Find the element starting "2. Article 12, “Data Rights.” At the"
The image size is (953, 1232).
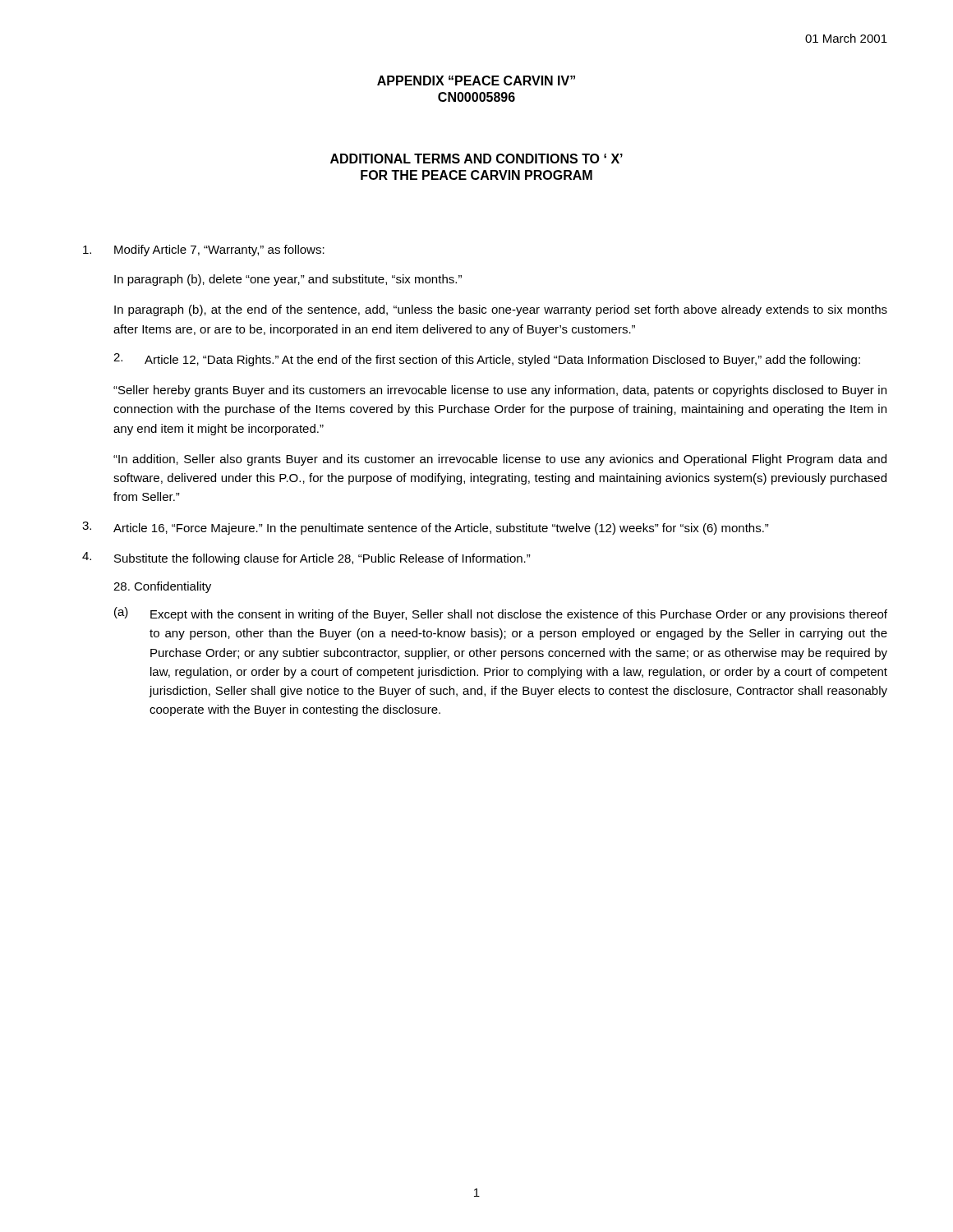(500, 359)
